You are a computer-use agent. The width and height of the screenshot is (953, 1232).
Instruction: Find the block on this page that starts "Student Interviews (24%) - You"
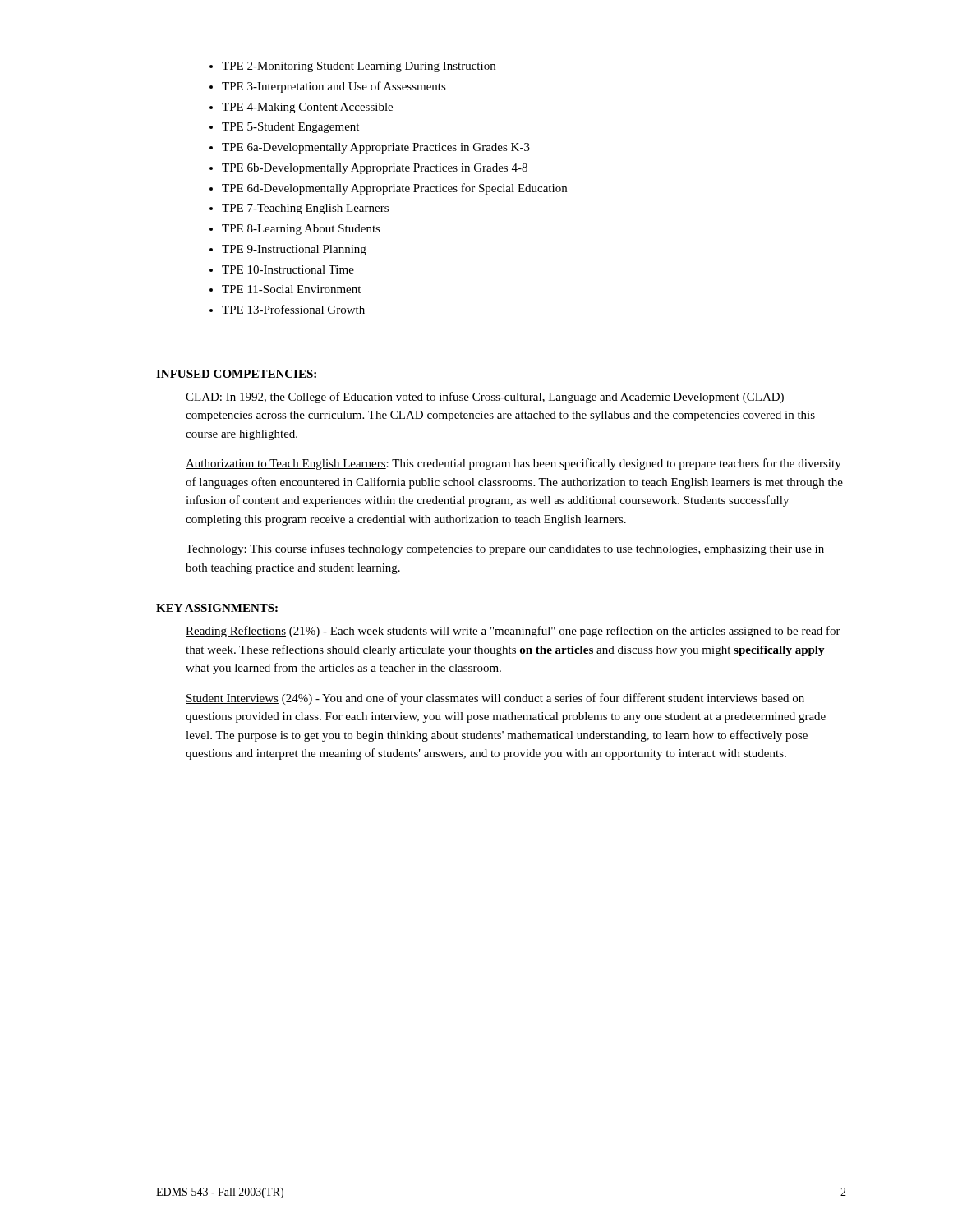click(x=506, y=726)
